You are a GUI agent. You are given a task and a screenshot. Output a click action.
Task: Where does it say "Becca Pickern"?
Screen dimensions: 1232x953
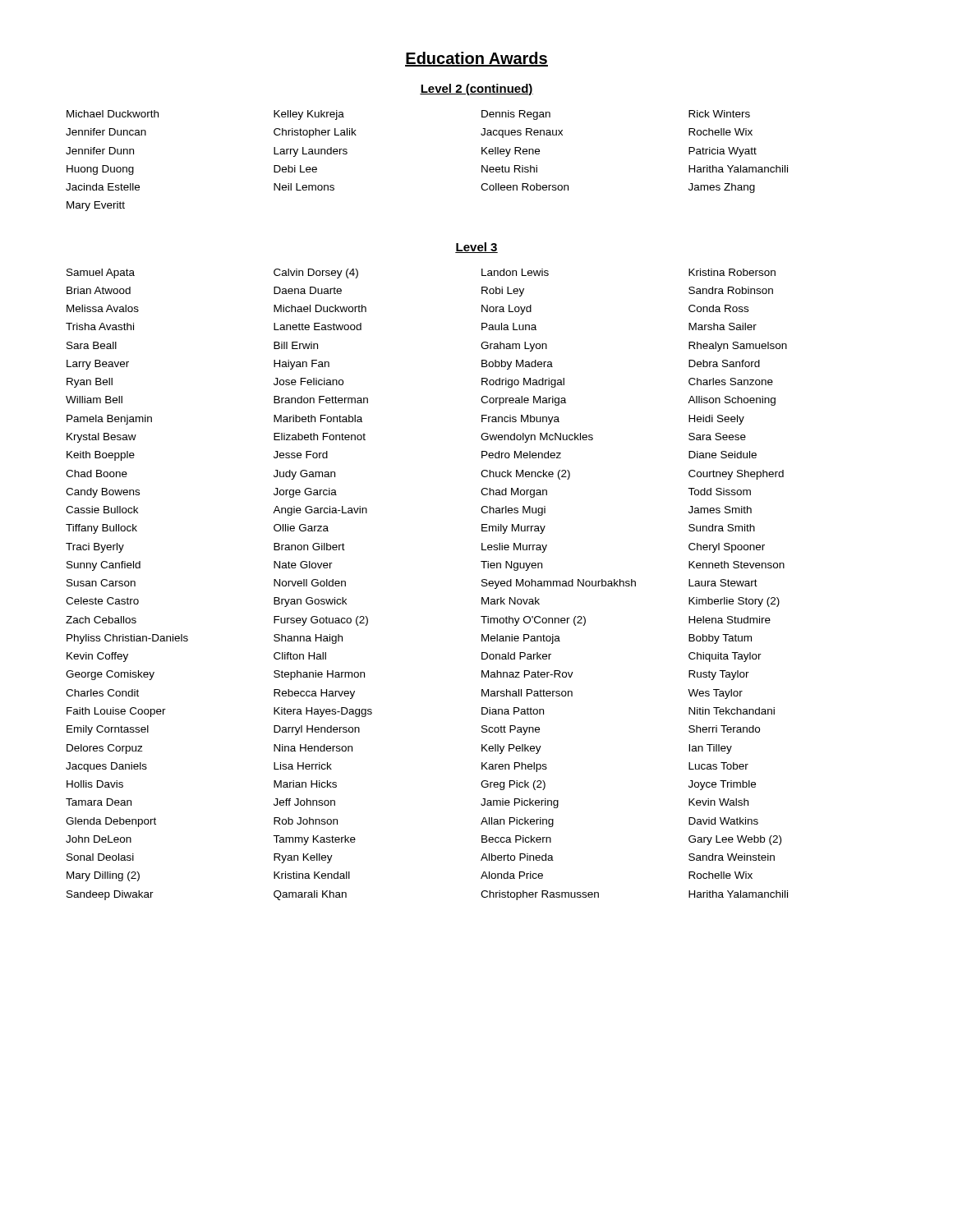tap(516, 839)
